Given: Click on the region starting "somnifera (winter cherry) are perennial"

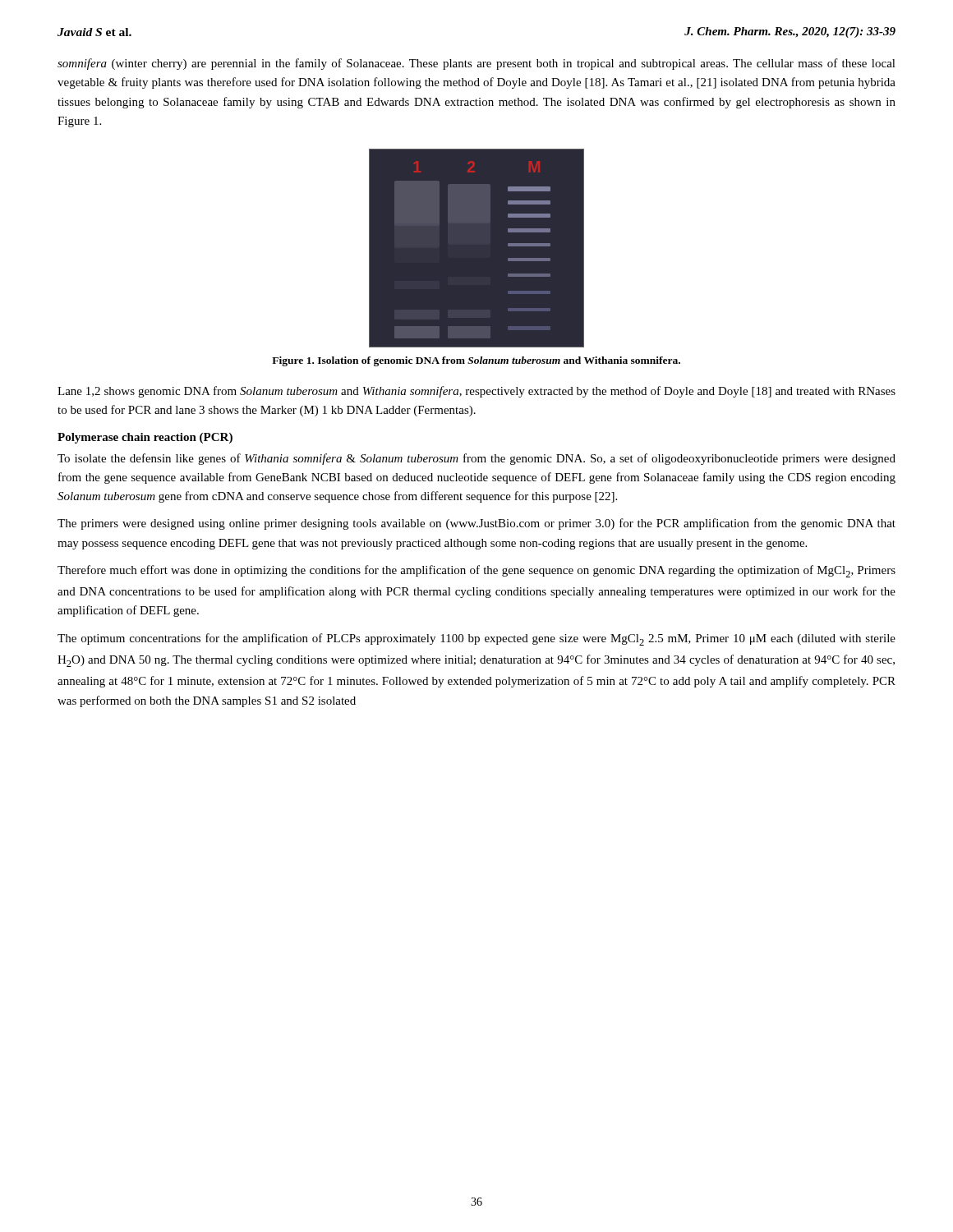Looking at the screenshot, I should [476, 92].
